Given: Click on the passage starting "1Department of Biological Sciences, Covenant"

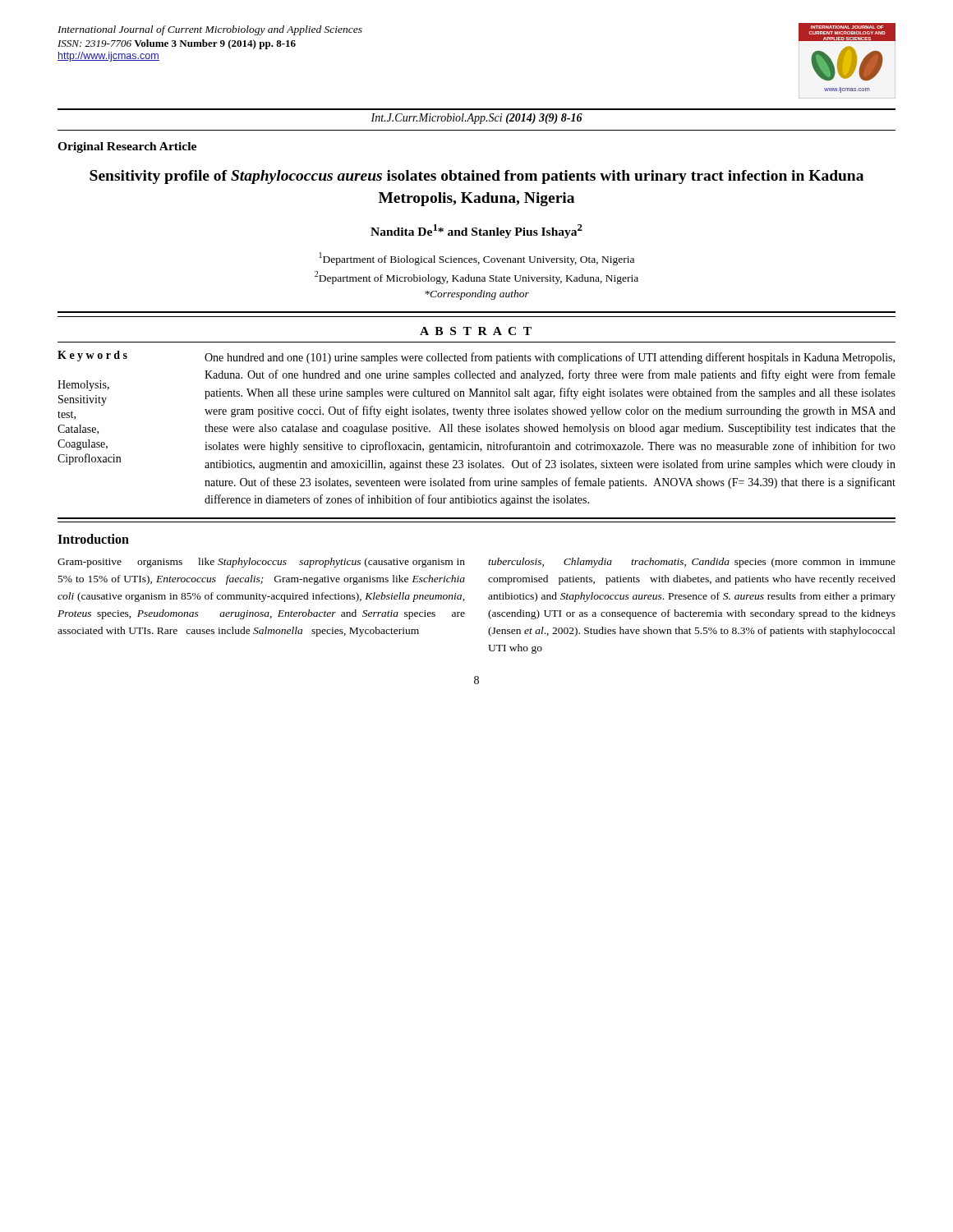Looking at the screenshot, I should coord(476,275).
